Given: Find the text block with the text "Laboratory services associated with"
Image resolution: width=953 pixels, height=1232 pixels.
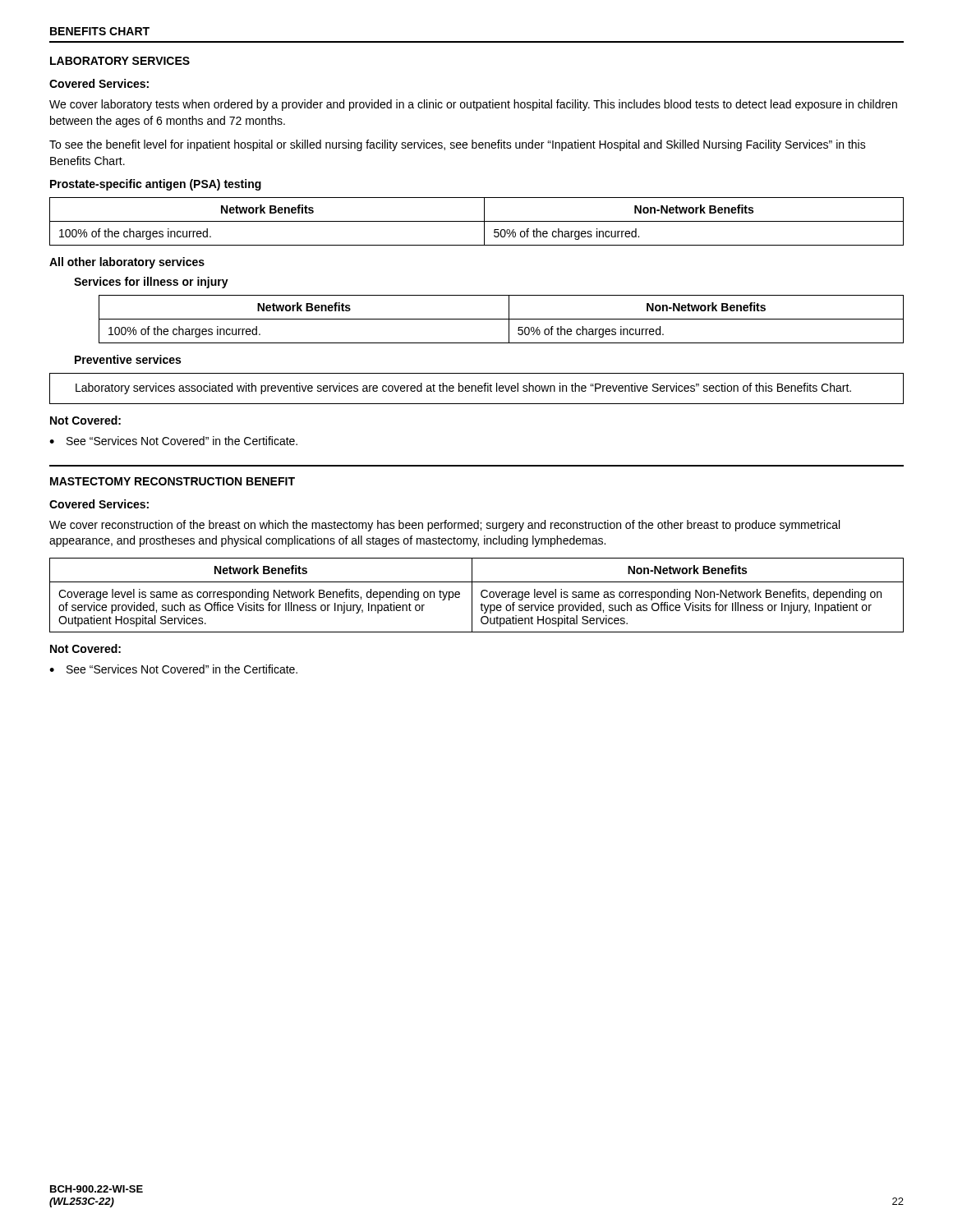Looking at the screenshot, I should pyautogui.click(x=463, y=388).
